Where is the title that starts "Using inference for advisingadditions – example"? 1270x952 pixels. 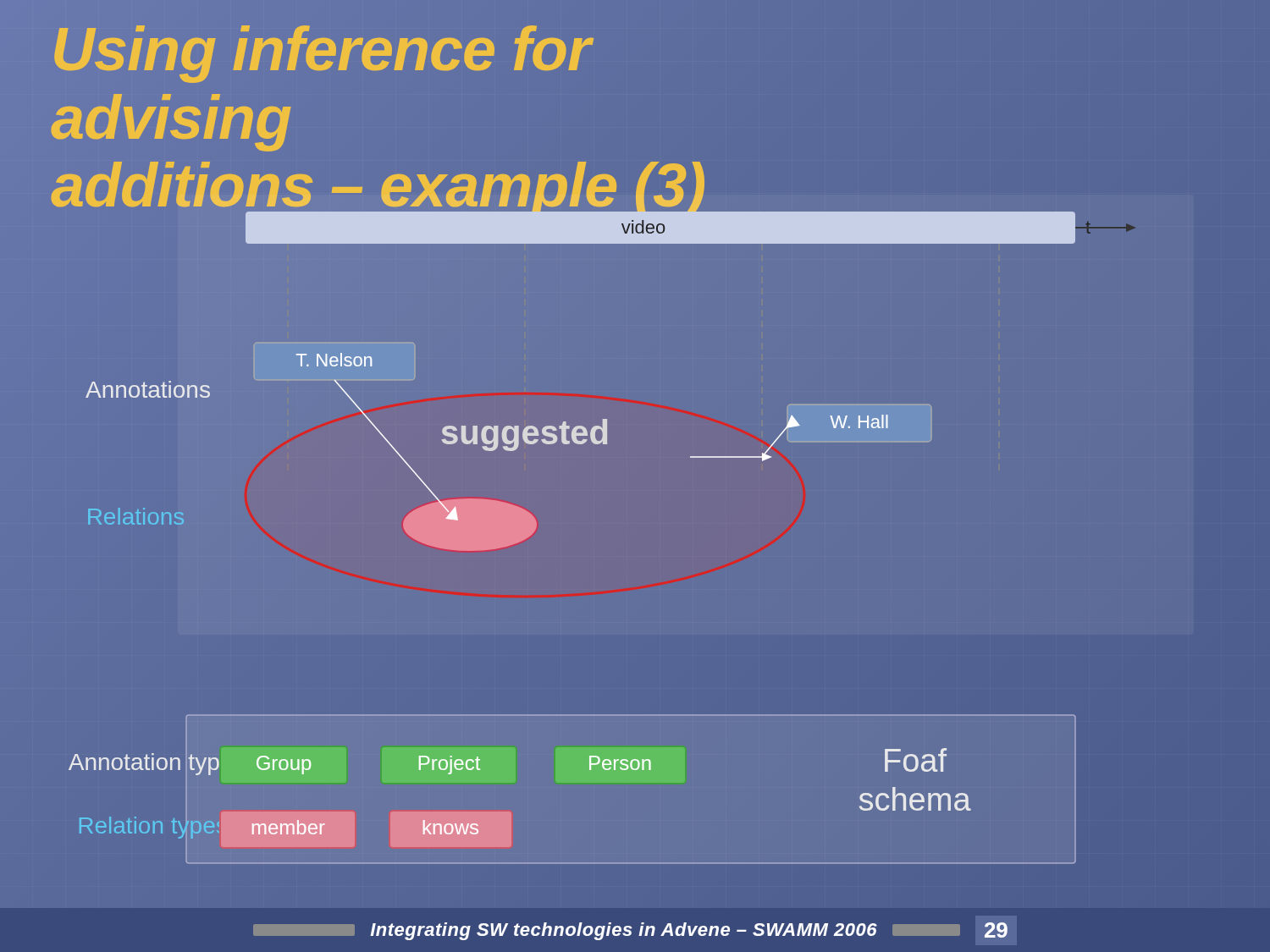click(432, 118)
